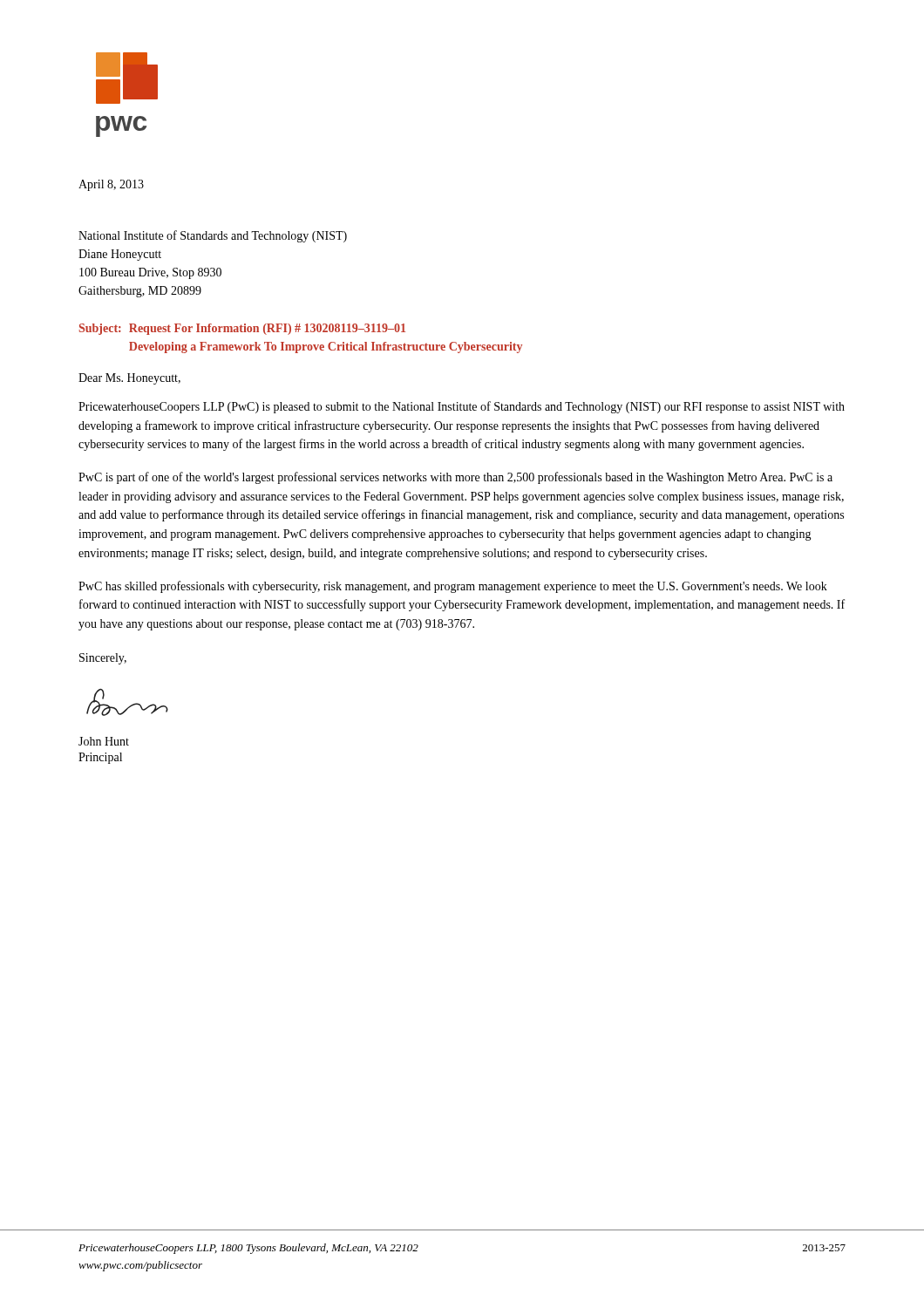Screen dimensions: 1308x924
Task: Find the block starting "John Hunt Principal"
Action: [104, 741]
